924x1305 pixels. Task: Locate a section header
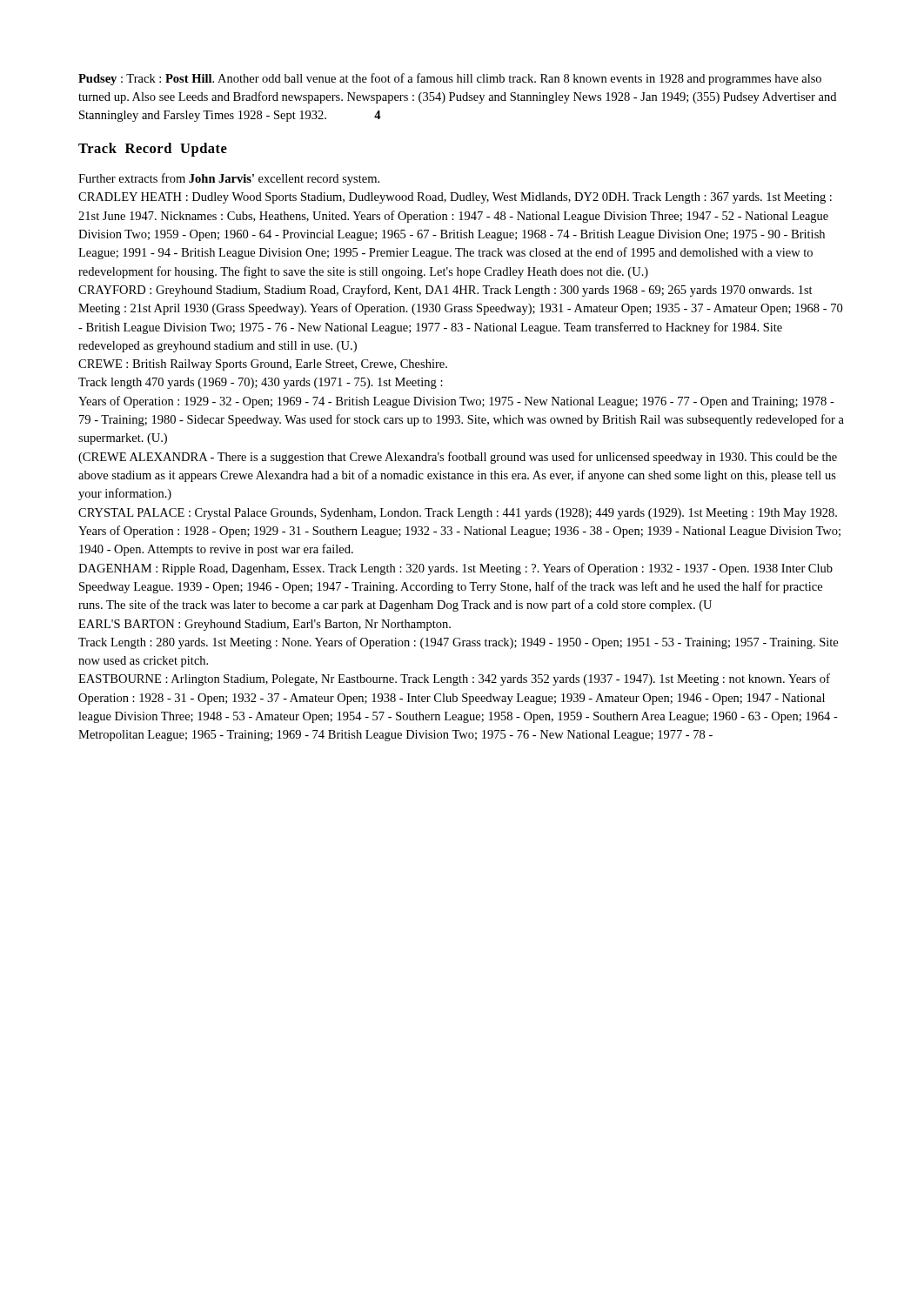(153, 148)
